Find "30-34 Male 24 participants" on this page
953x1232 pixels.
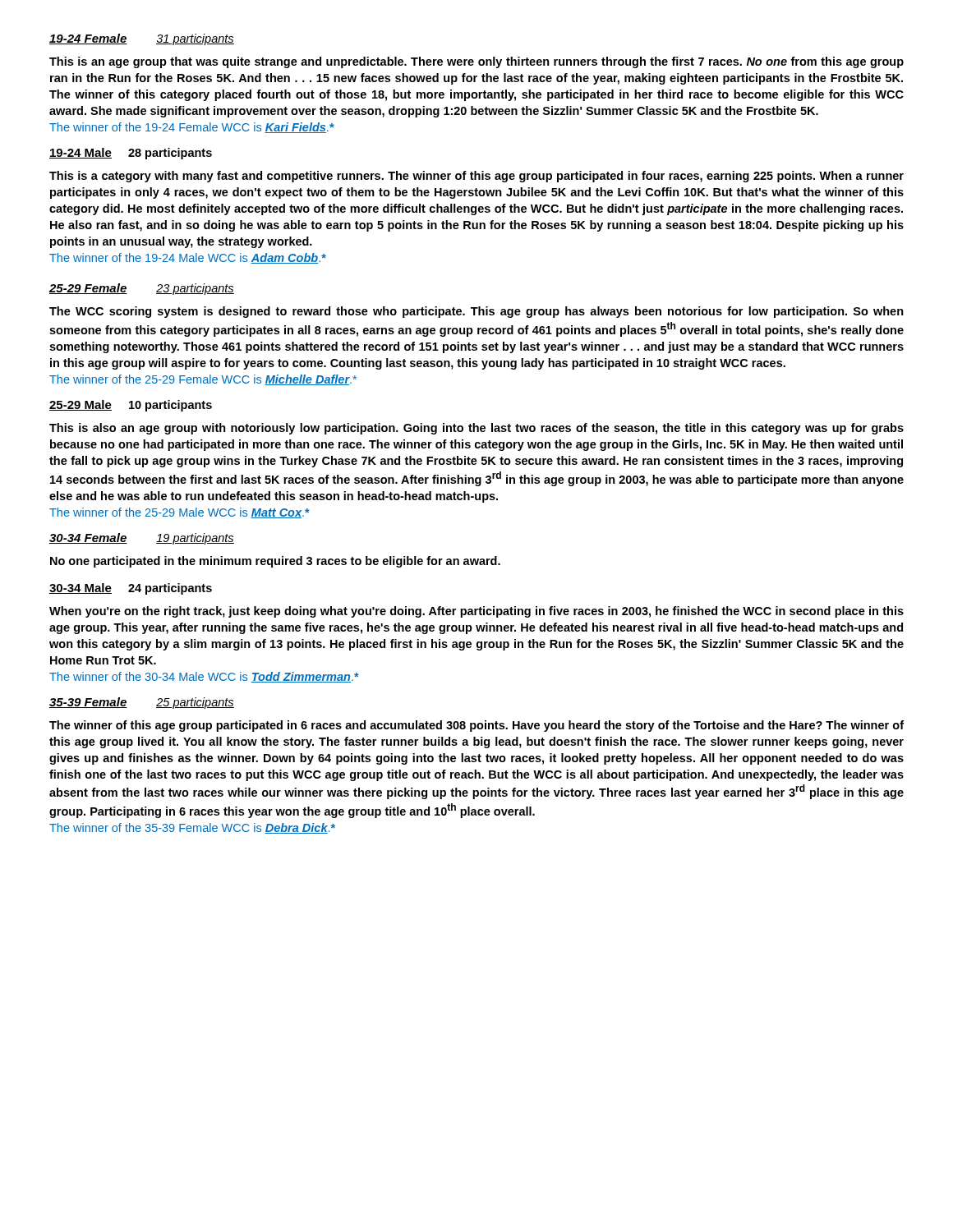coord(131,589)
